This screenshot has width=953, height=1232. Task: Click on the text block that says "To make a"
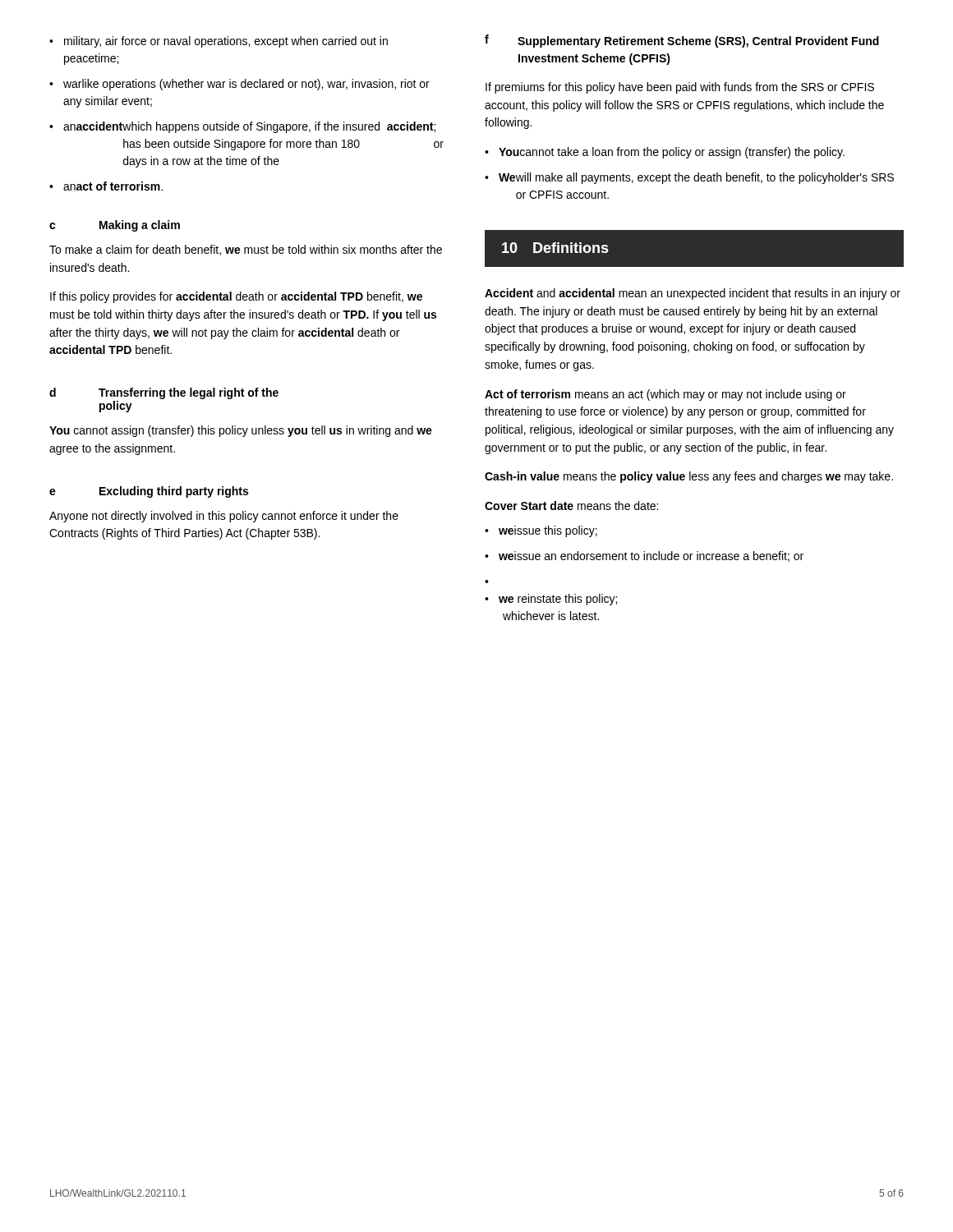pyautogui.click(x=246, y=259)
